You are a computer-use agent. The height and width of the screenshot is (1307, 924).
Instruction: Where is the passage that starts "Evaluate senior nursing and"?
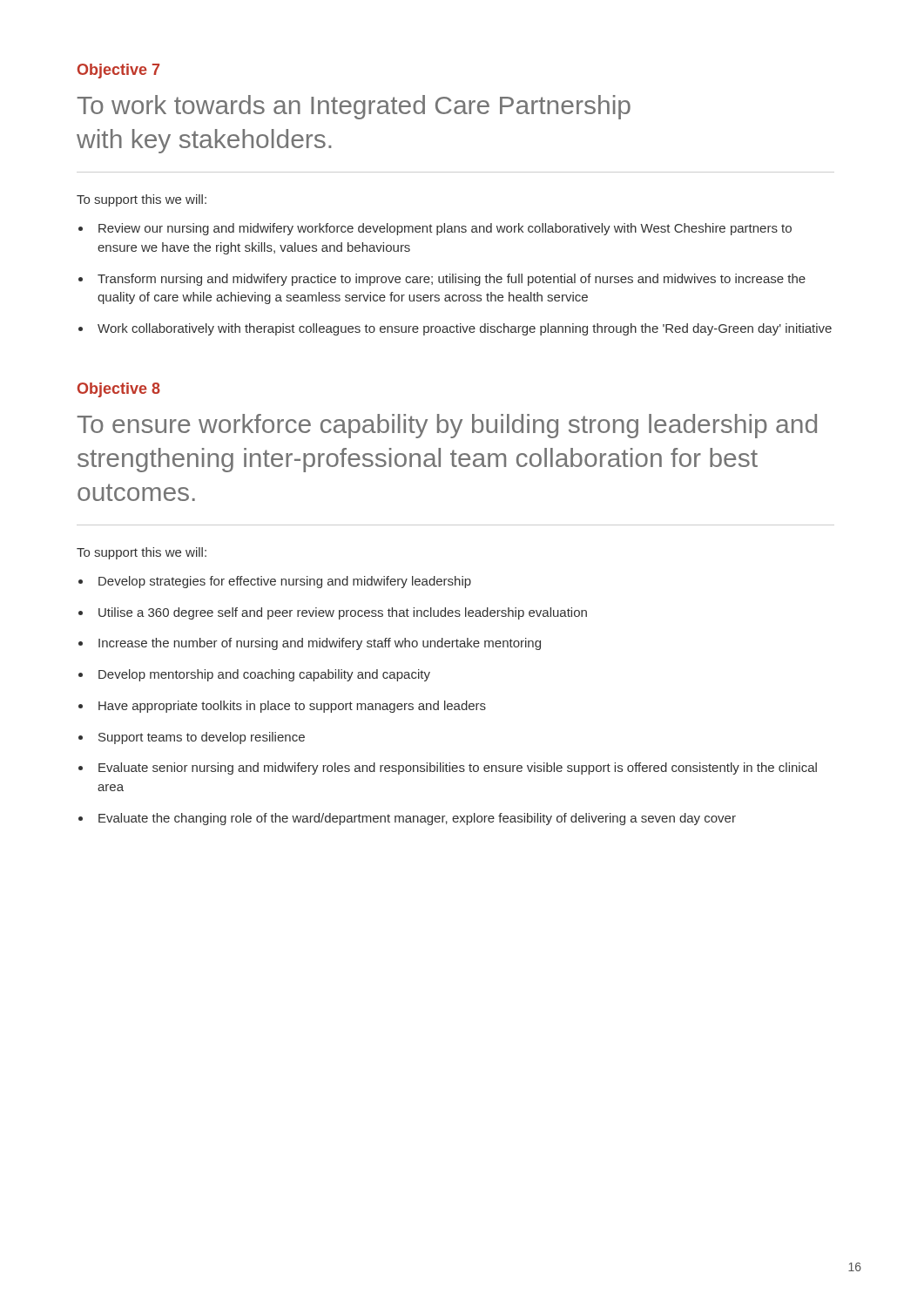click(458, 777)
